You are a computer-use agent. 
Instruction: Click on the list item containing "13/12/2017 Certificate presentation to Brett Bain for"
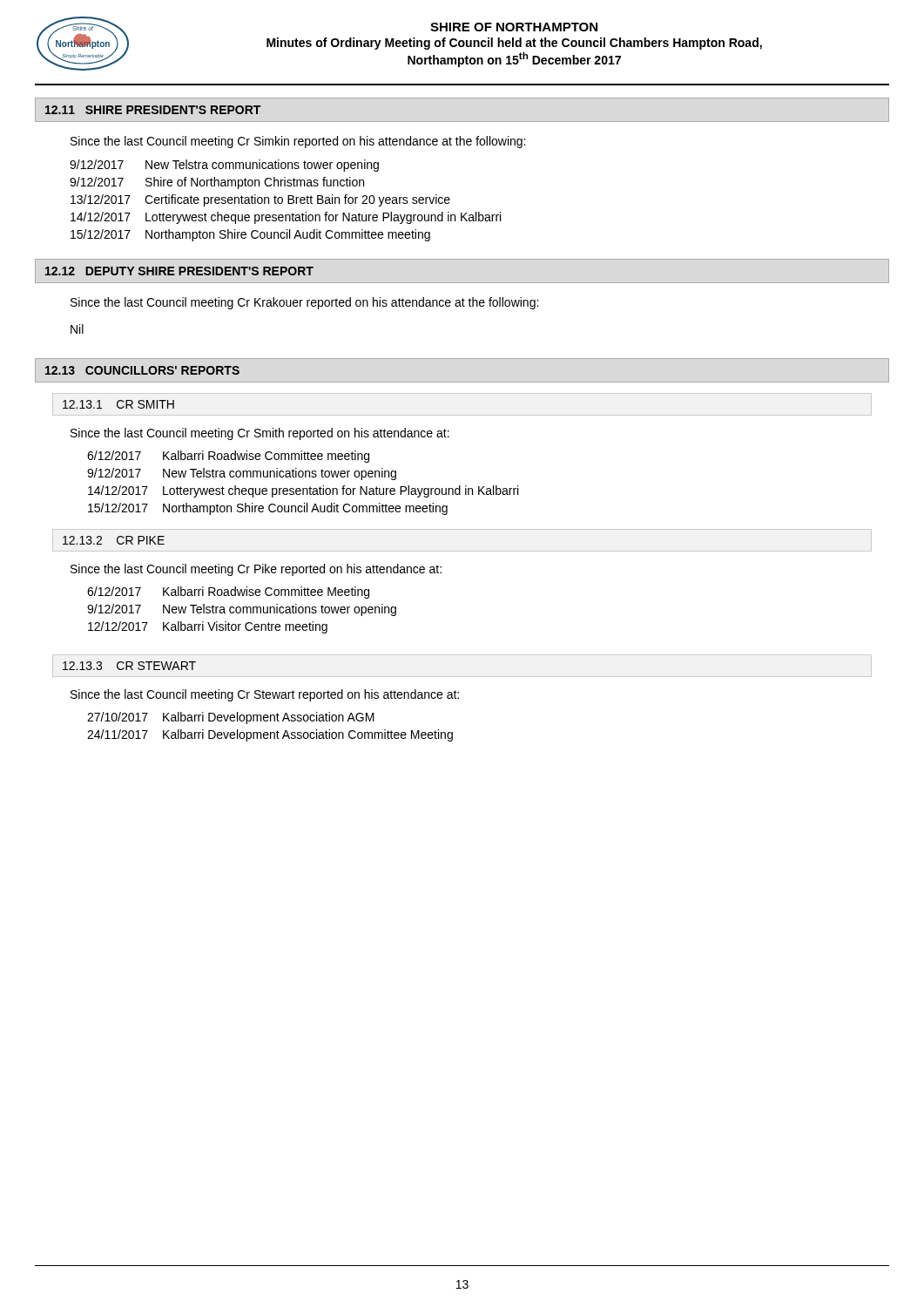[x=288, y=200]
